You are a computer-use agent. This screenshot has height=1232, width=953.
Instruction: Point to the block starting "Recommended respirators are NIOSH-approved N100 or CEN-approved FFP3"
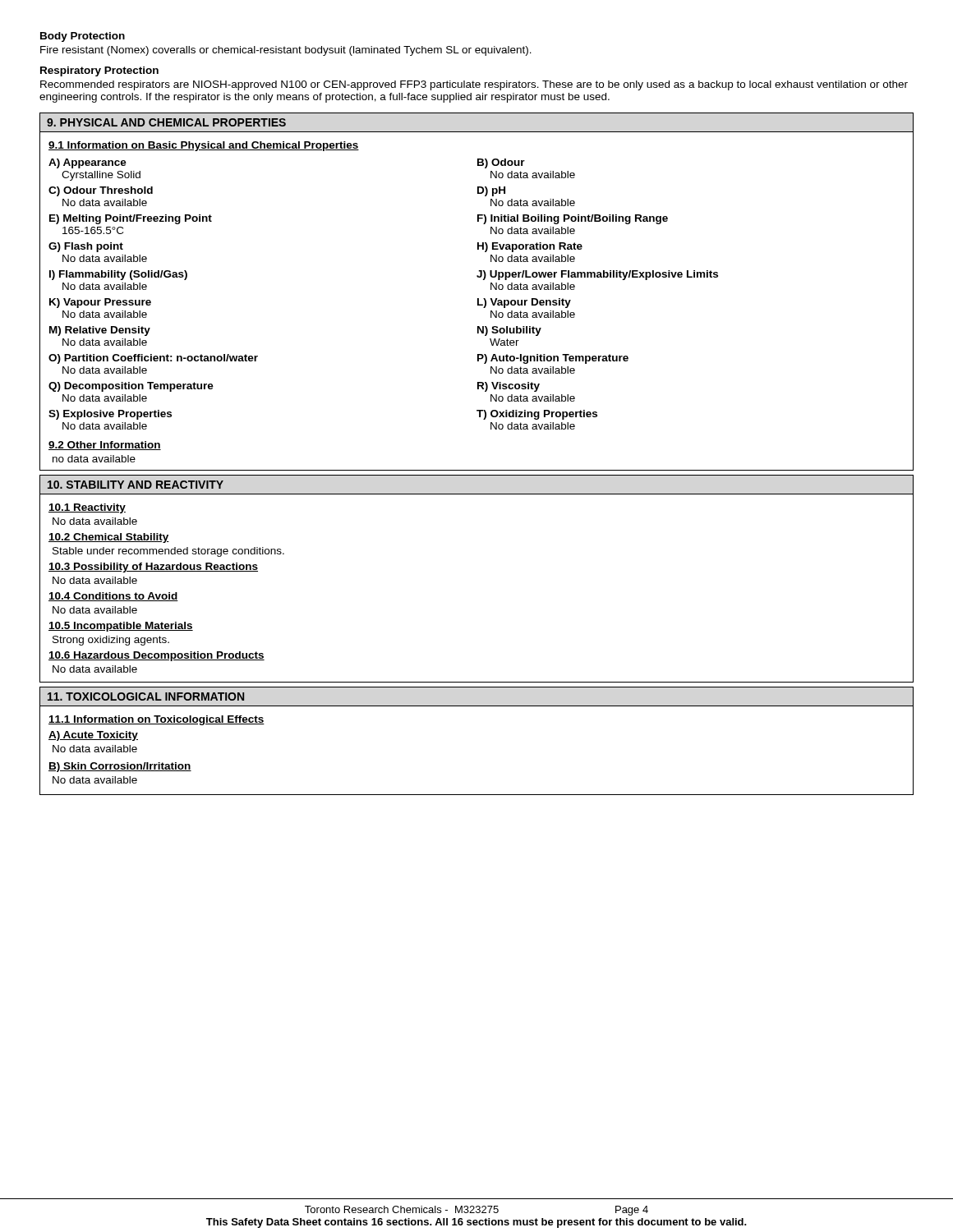click(474, 90)
